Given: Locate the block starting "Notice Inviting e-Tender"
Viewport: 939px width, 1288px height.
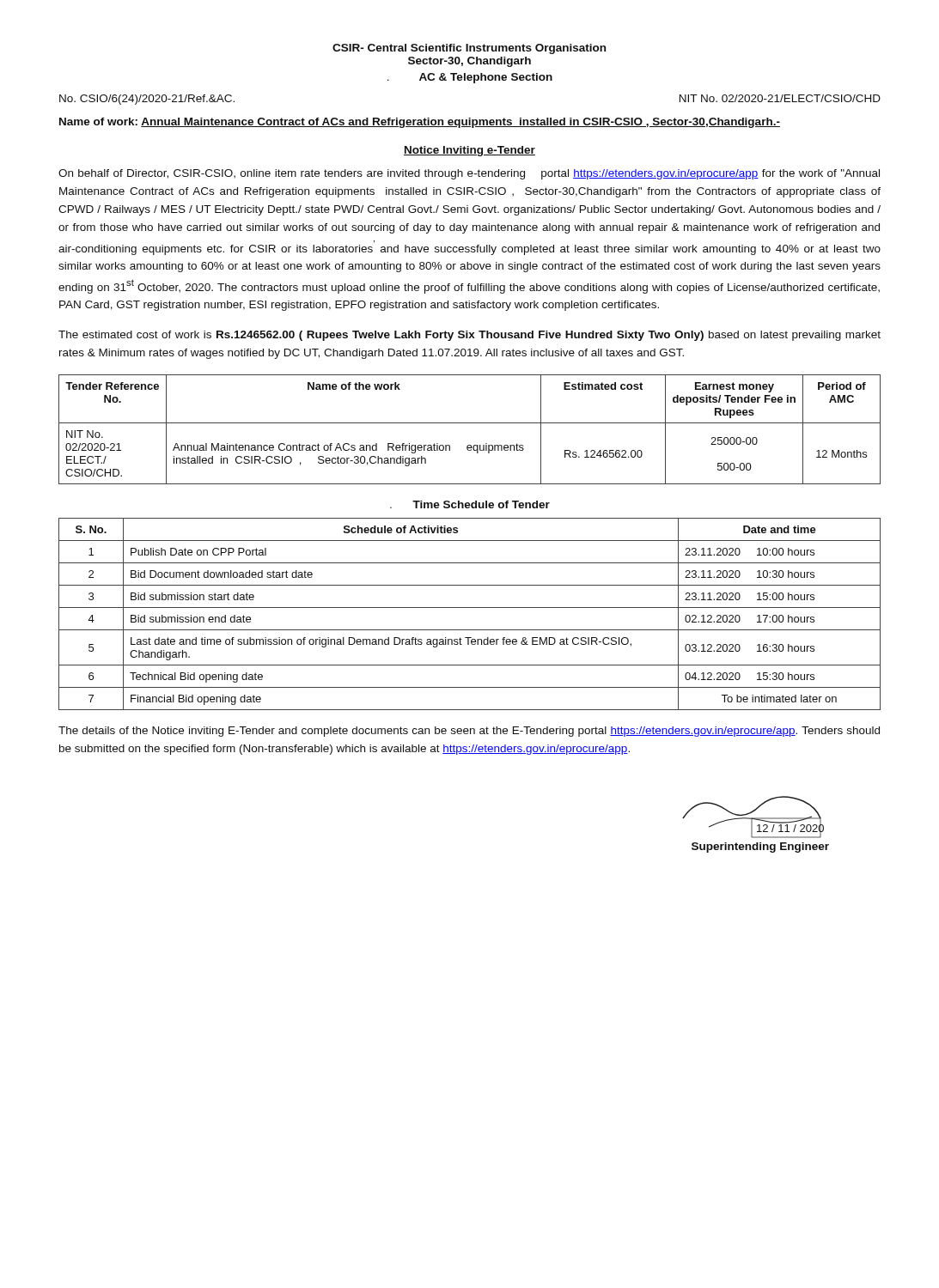Looking at the screenshot, I should (x=470, y=150).
